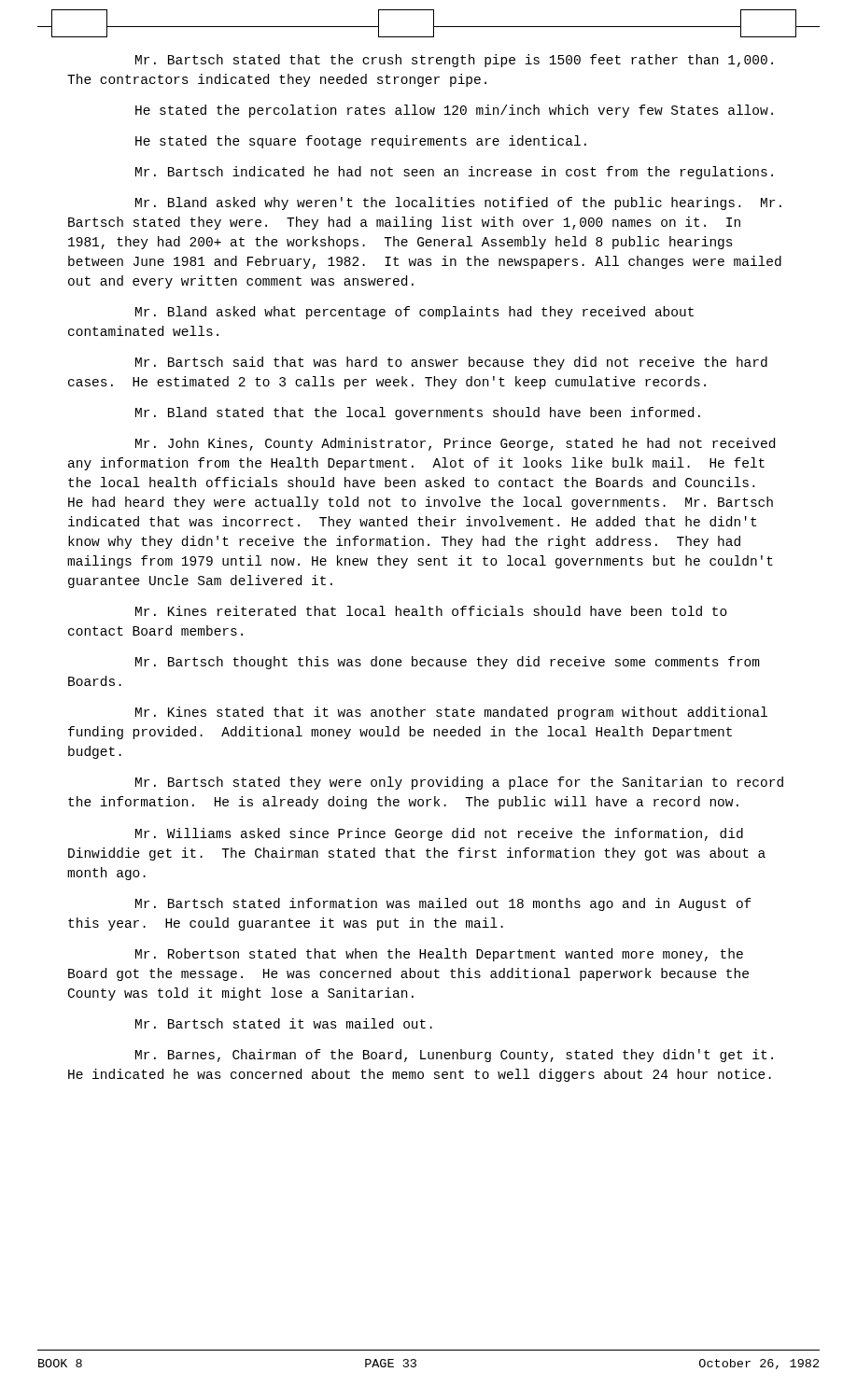The image size is (857, 1400).
Task: Find the text block that reads "Mr. Bland stated that the local governments should"
Action: point(419,414)
